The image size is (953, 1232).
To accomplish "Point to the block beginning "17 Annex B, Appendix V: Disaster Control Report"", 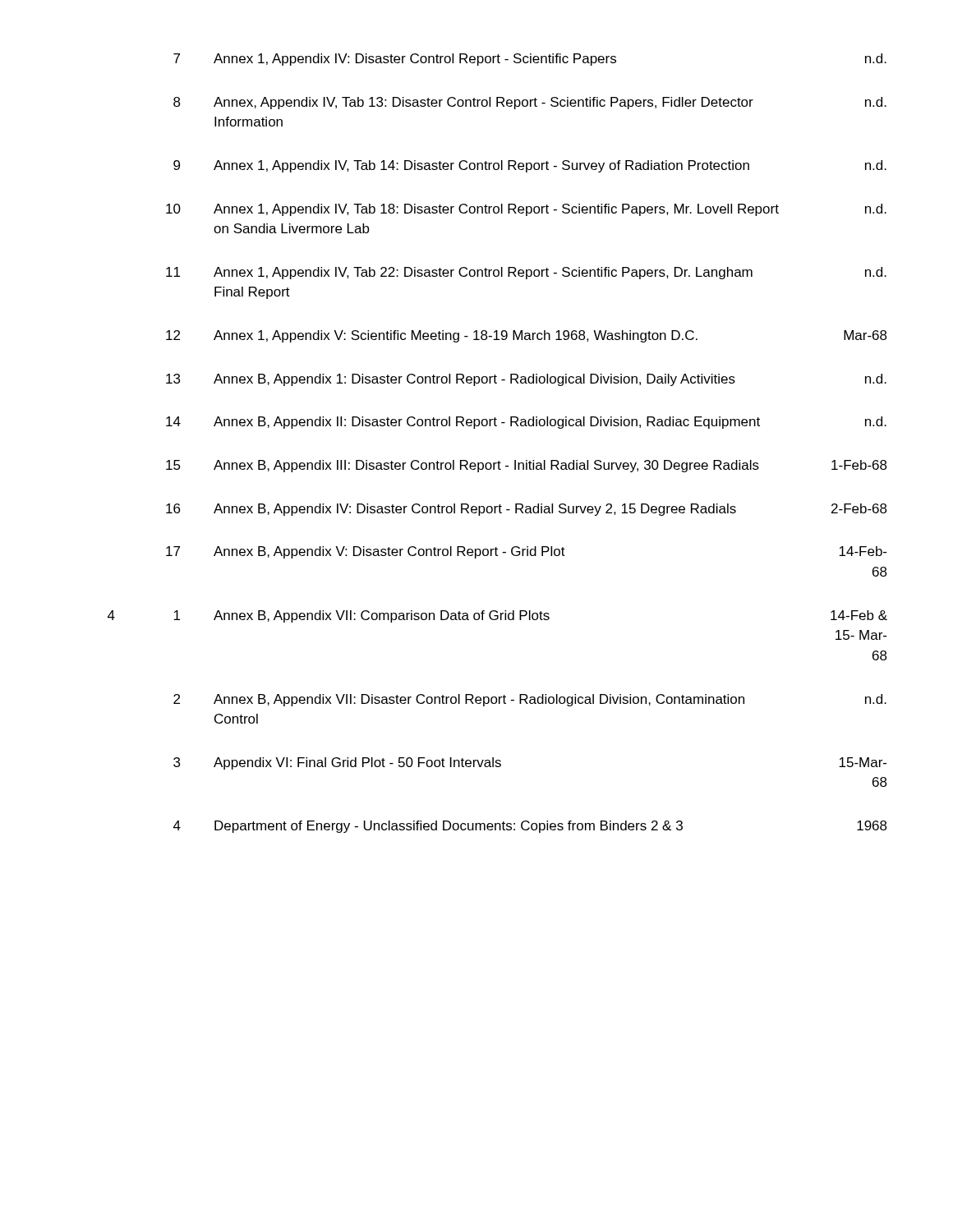I will tap(476, 563).
